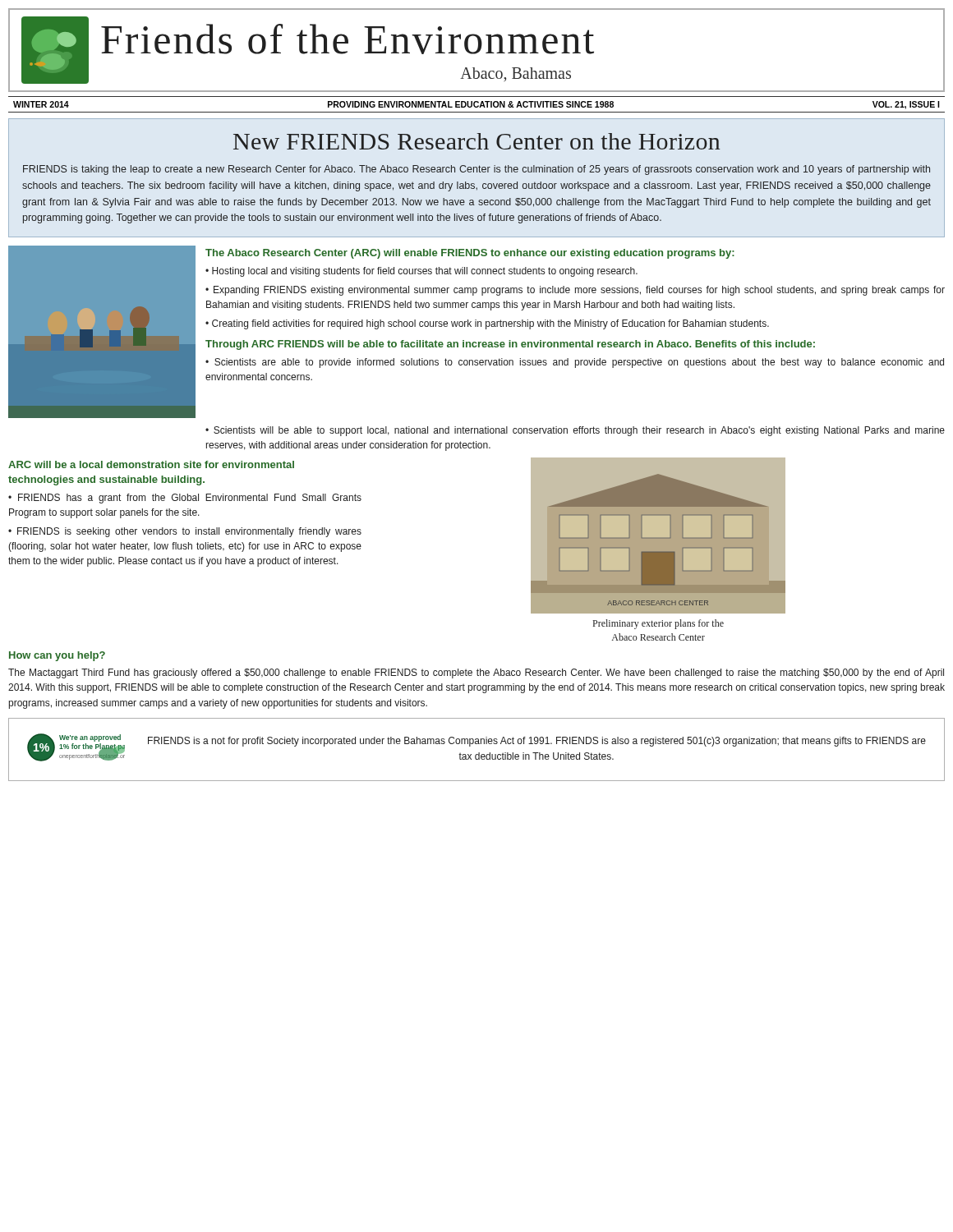Viewport: 953px width, 1232px height.
Task: Navigate to the text block starting "• Hosting local and visiting students for"
Action: click(422, 271)
